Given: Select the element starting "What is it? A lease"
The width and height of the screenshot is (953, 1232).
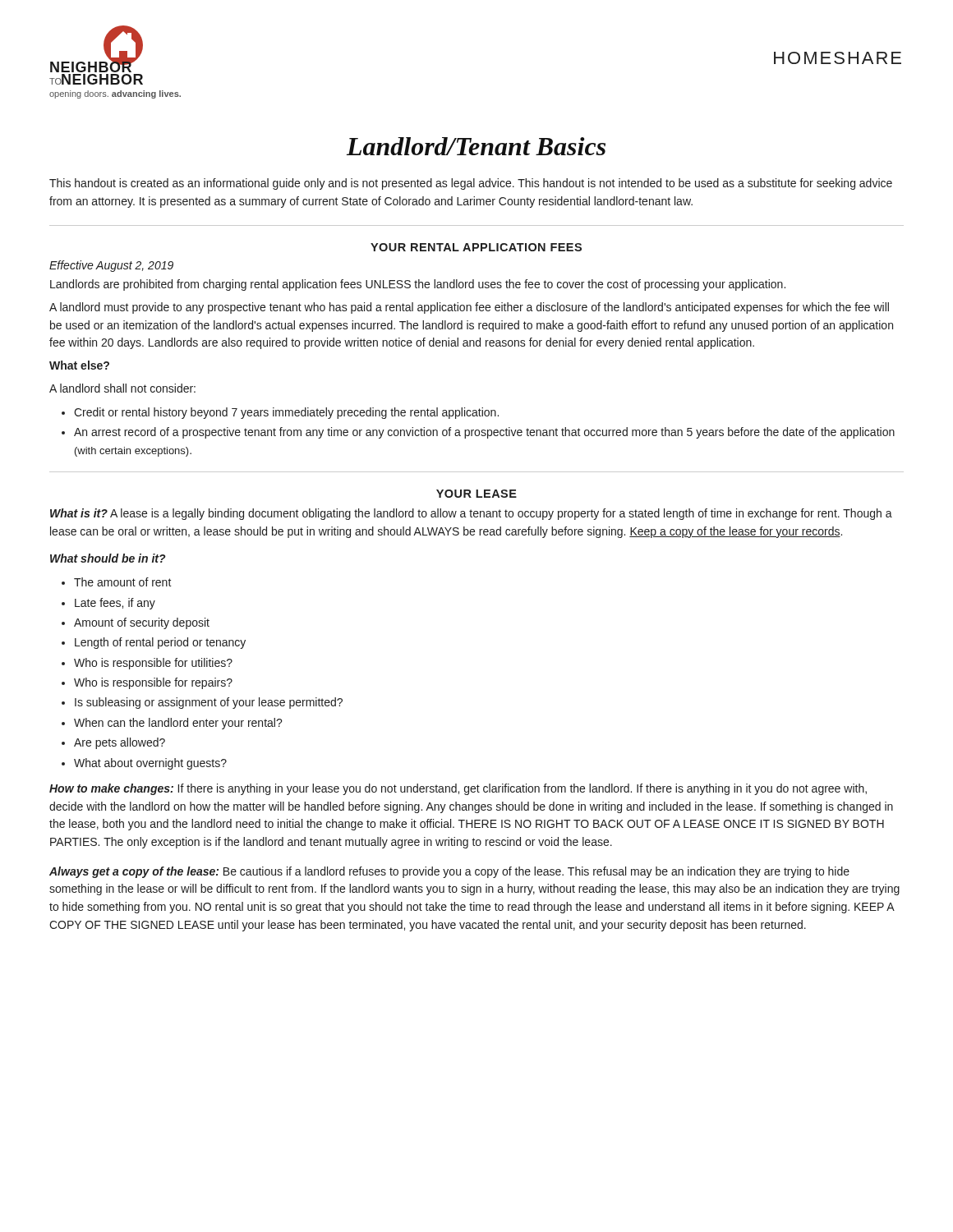Looking at the screenshot, I should coord(470,522).
